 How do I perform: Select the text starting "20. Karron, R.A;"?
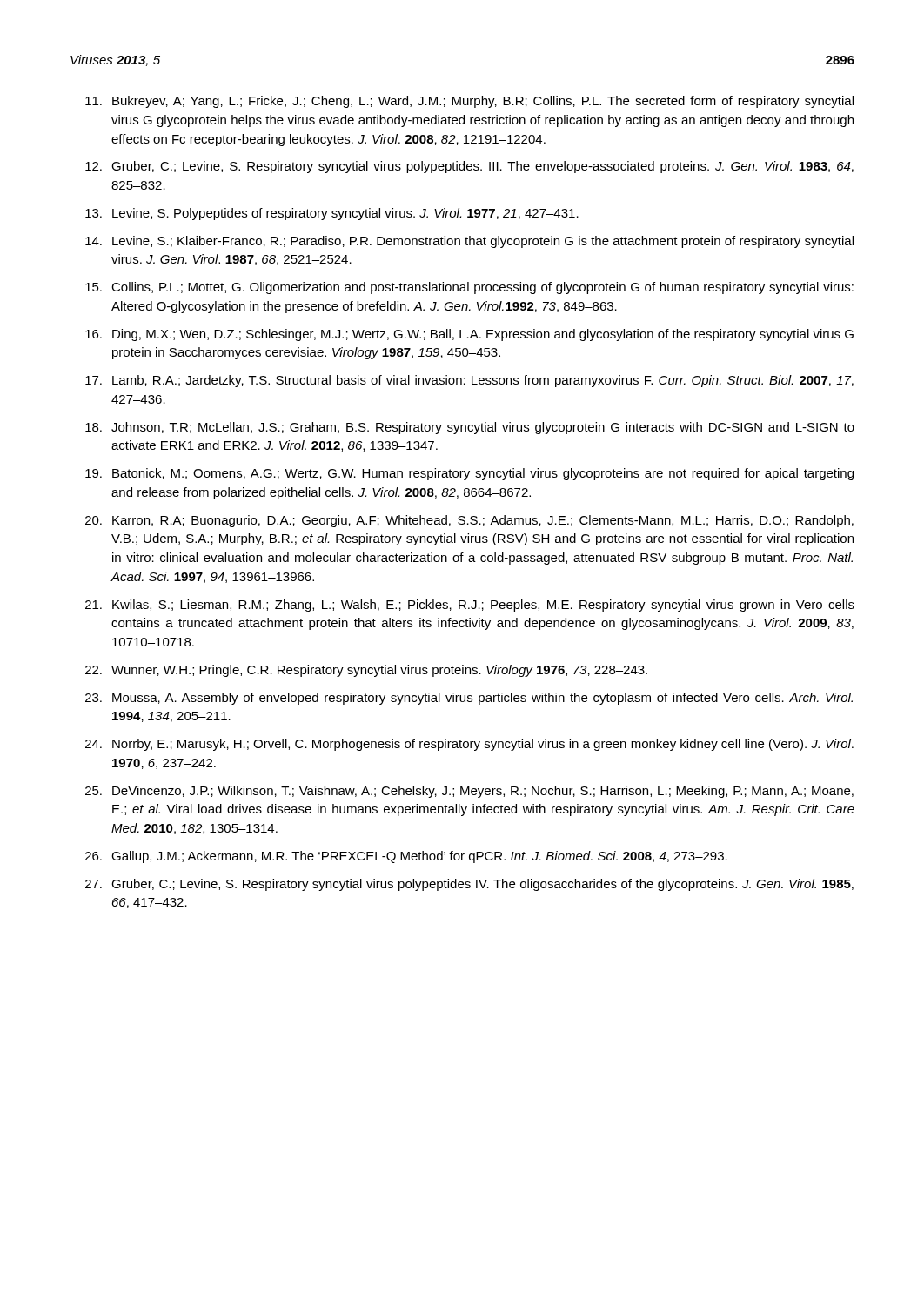tap(462, 548)
